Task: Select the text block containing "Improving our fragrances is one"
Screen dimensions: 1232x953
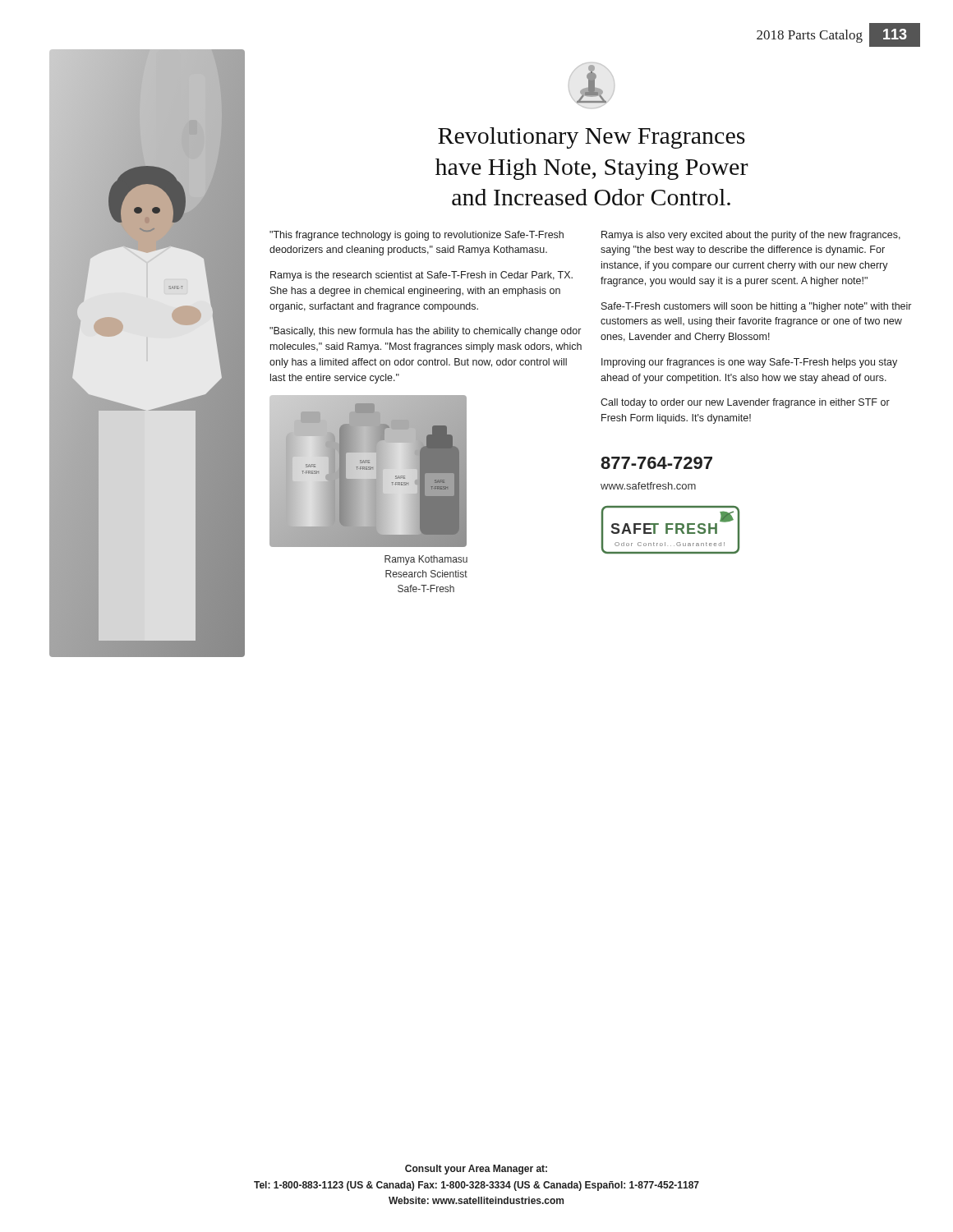Action: pos(749,370)
